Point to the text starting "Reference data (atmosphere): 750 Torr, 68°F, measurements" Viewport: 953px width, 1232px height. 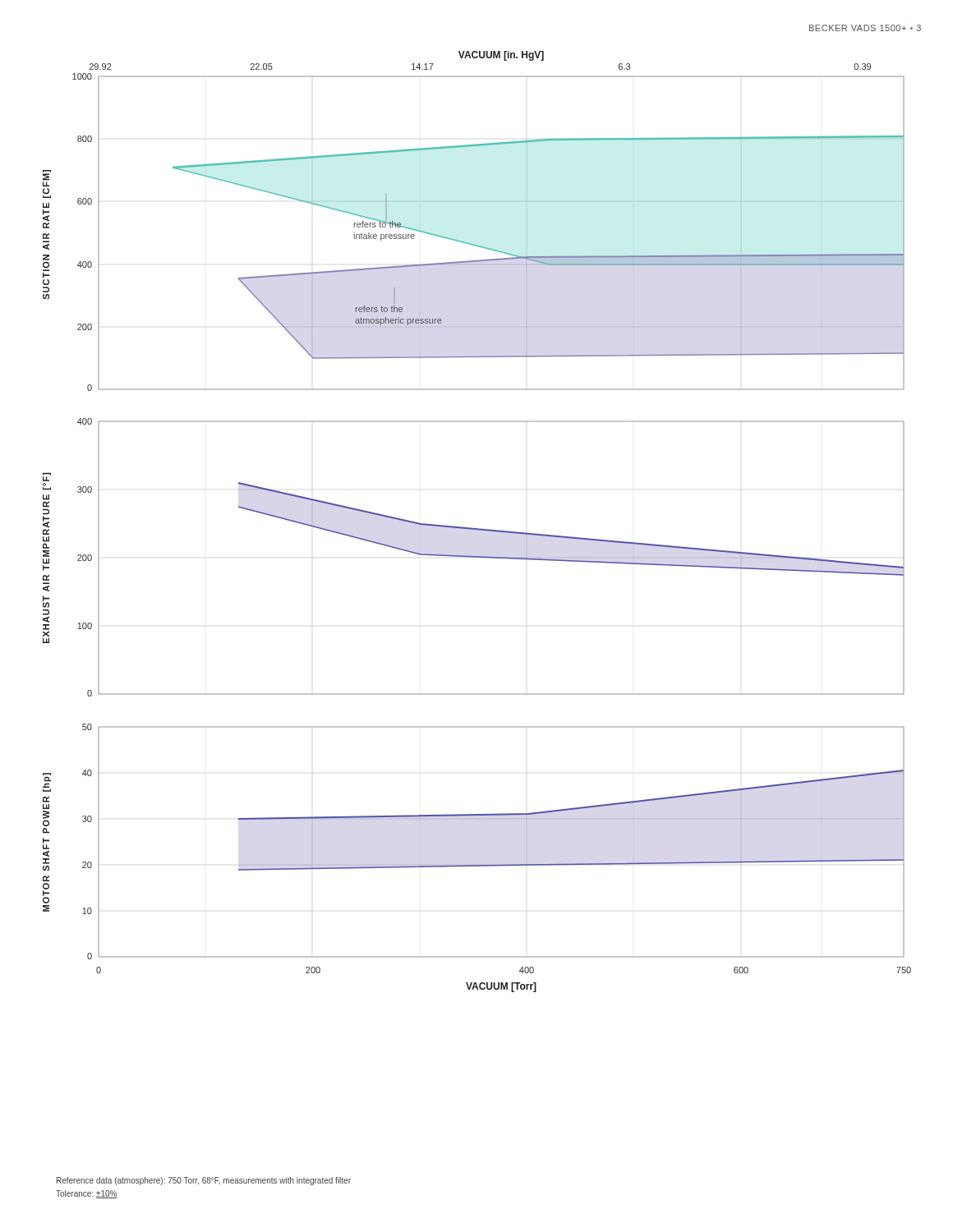203,1187
